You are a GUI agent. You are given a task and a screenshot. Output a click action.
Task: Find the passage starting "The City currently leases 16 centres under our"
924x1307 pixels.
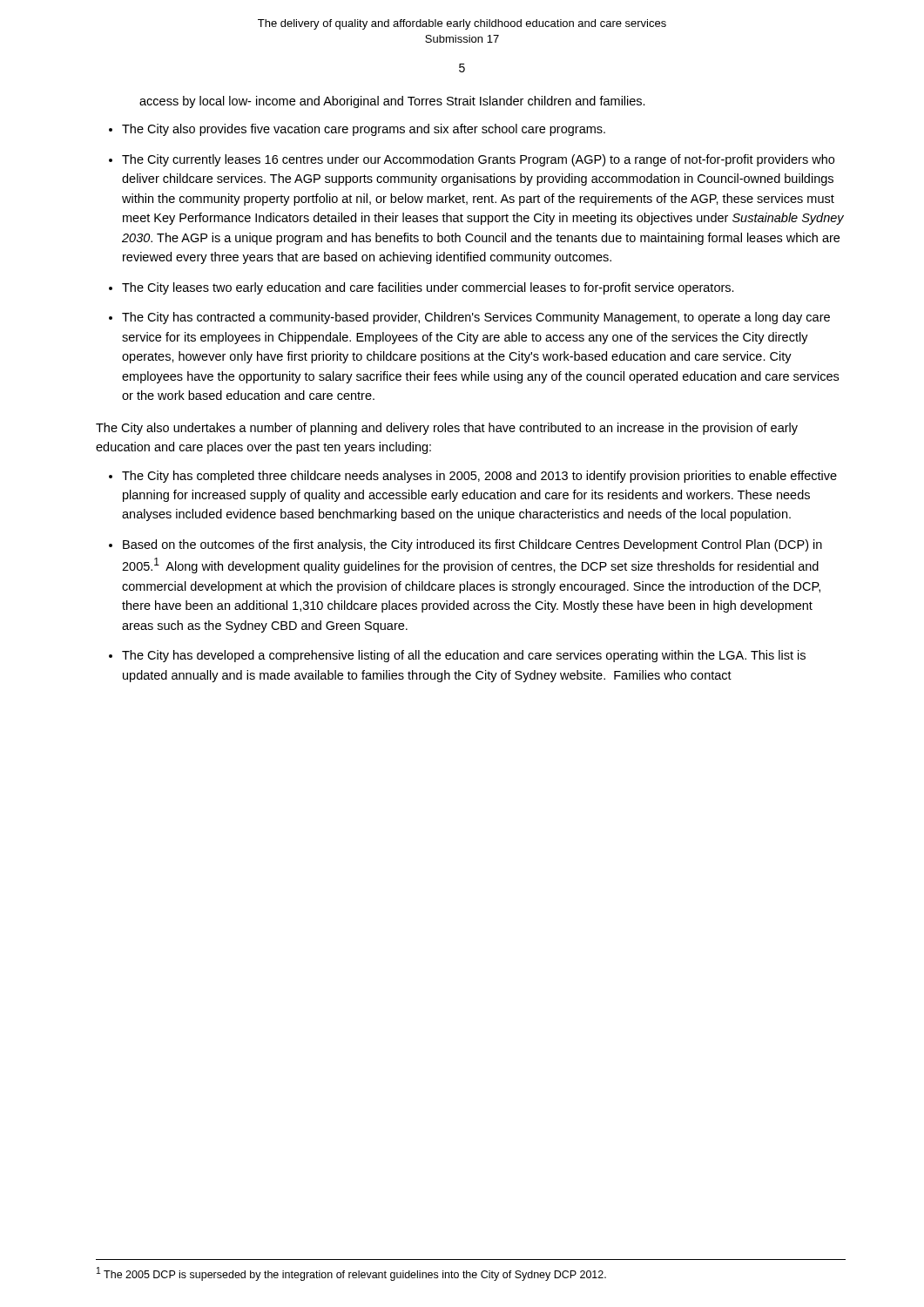483,208
